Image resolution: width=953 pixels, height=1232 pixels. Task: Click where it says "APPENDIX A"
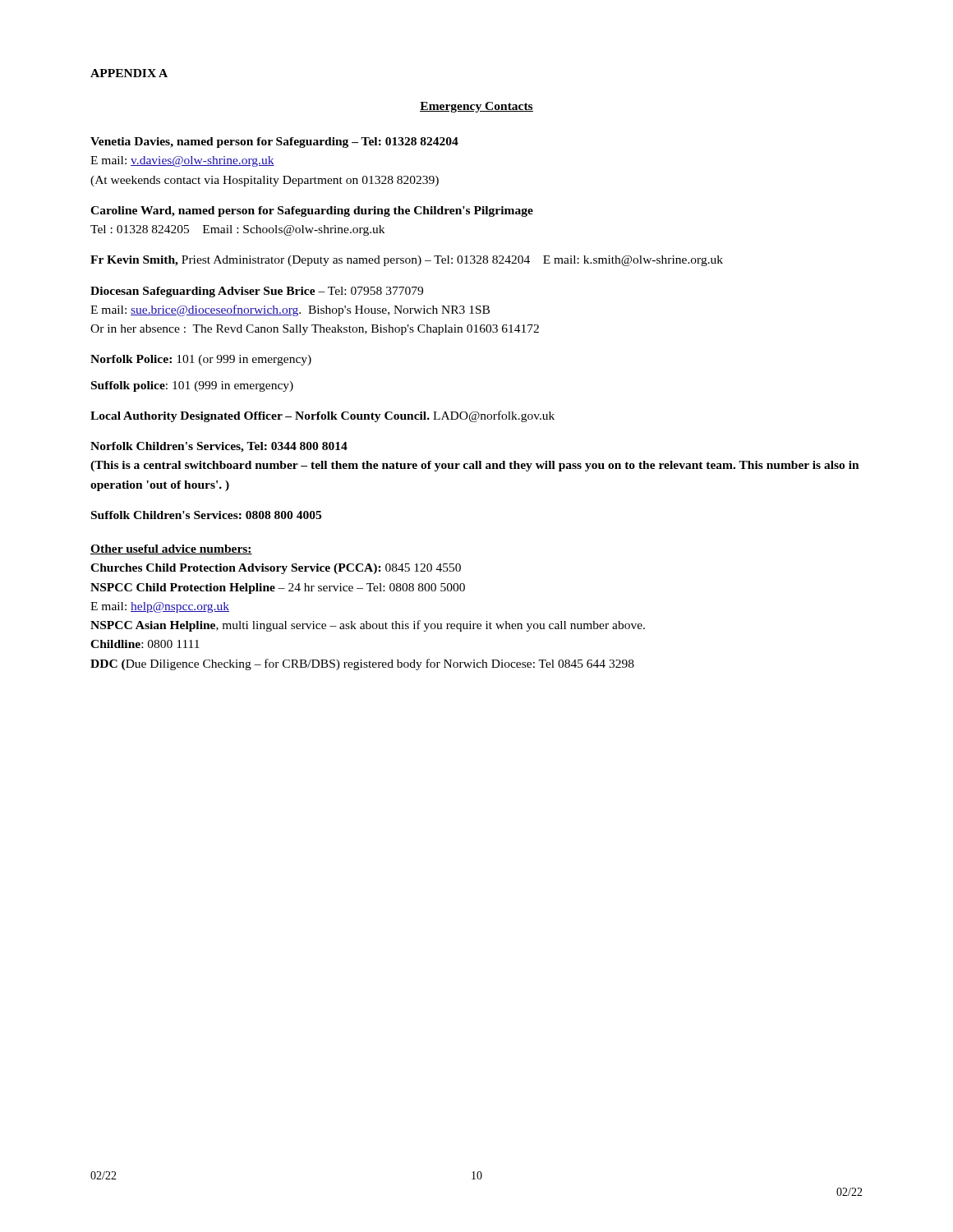tap(129, 73)
